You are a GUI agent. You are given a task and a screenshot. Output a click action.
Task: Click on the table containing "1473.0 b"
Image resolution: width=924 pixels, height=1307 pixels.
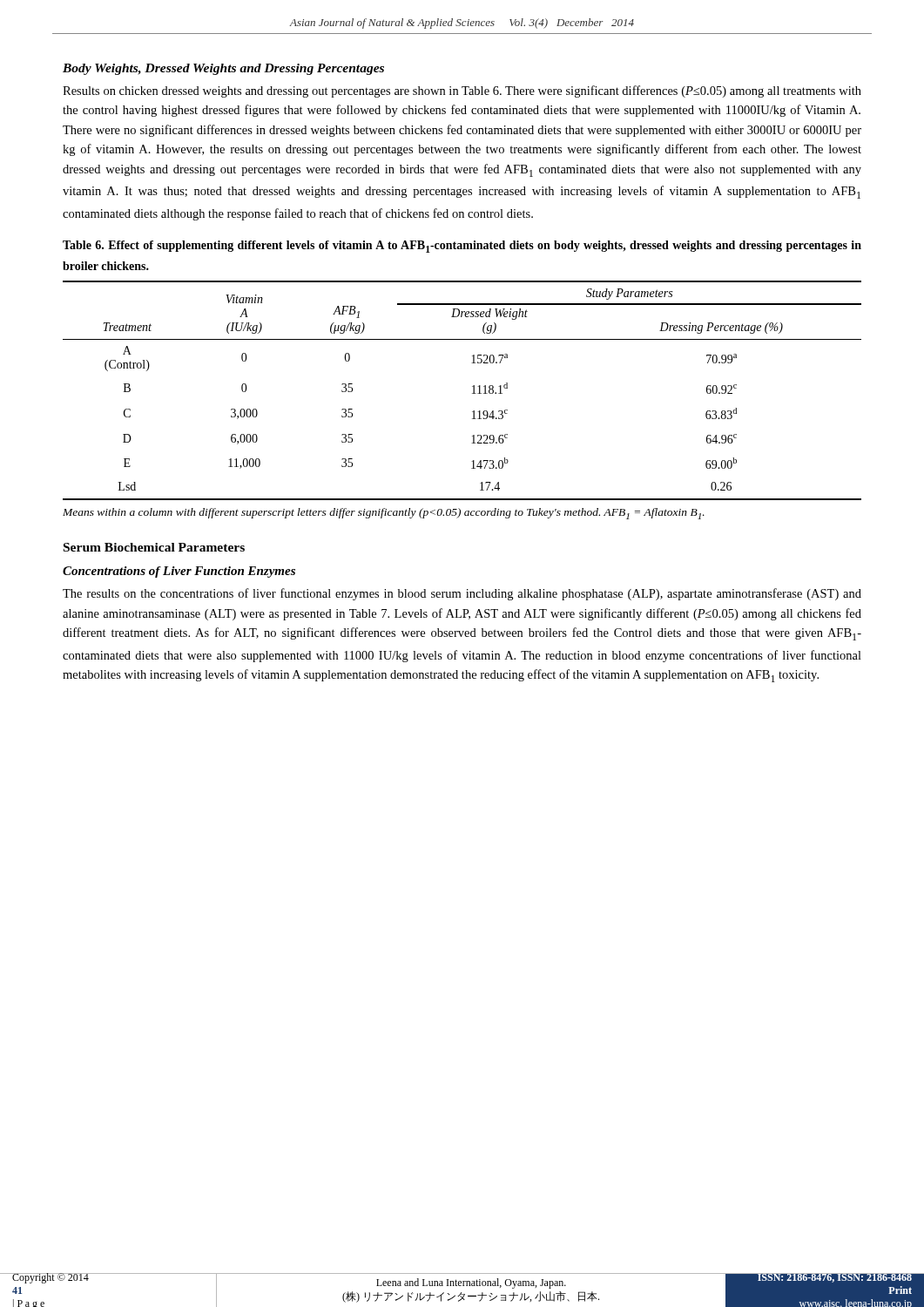tap(462, 391)
